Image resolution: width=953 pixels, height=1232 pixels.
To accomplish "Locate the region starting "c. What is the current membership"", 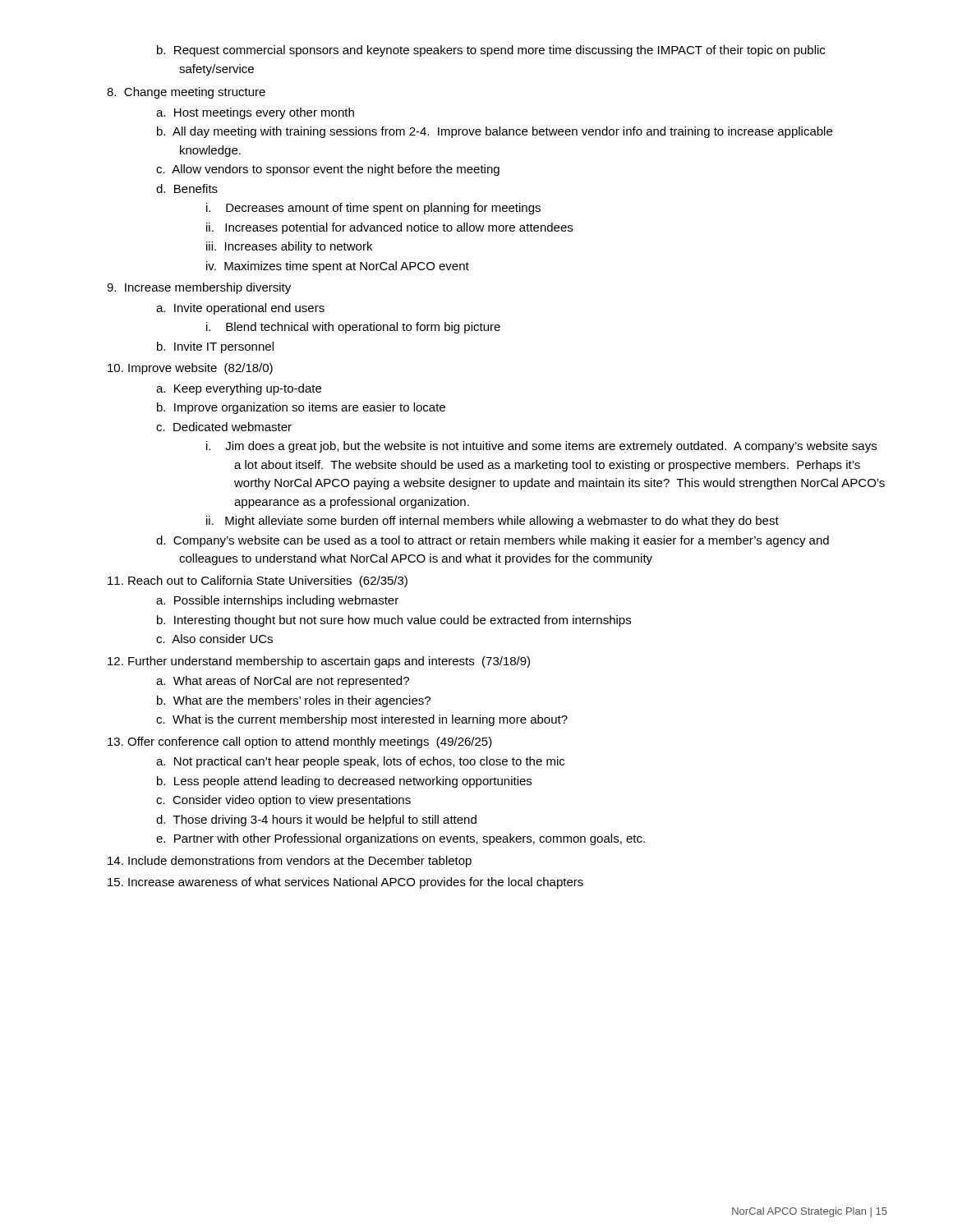I will (x=522, y=720).
